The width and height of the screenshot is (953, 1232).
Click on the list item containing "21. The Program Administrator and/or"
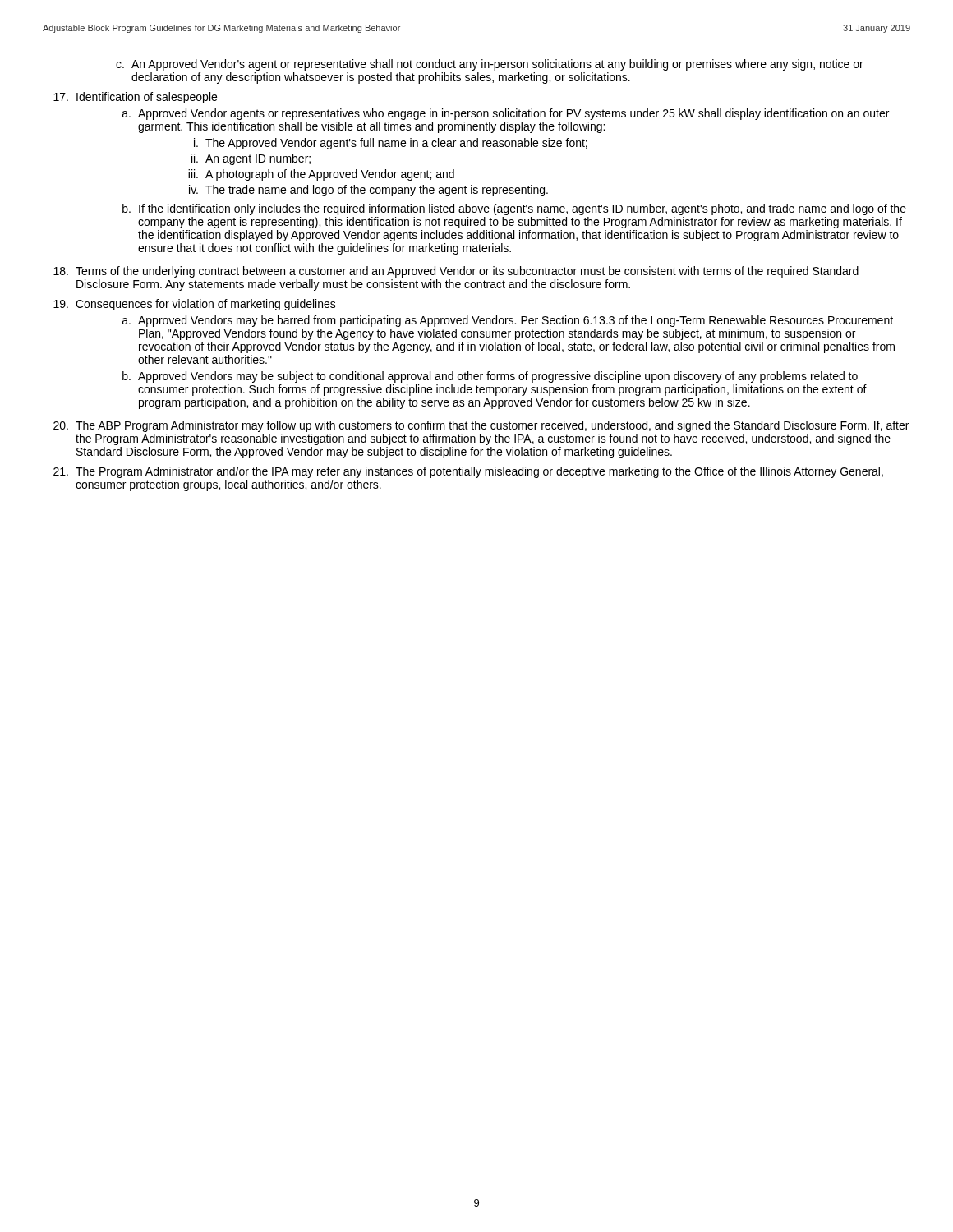[x=476, y=478]
